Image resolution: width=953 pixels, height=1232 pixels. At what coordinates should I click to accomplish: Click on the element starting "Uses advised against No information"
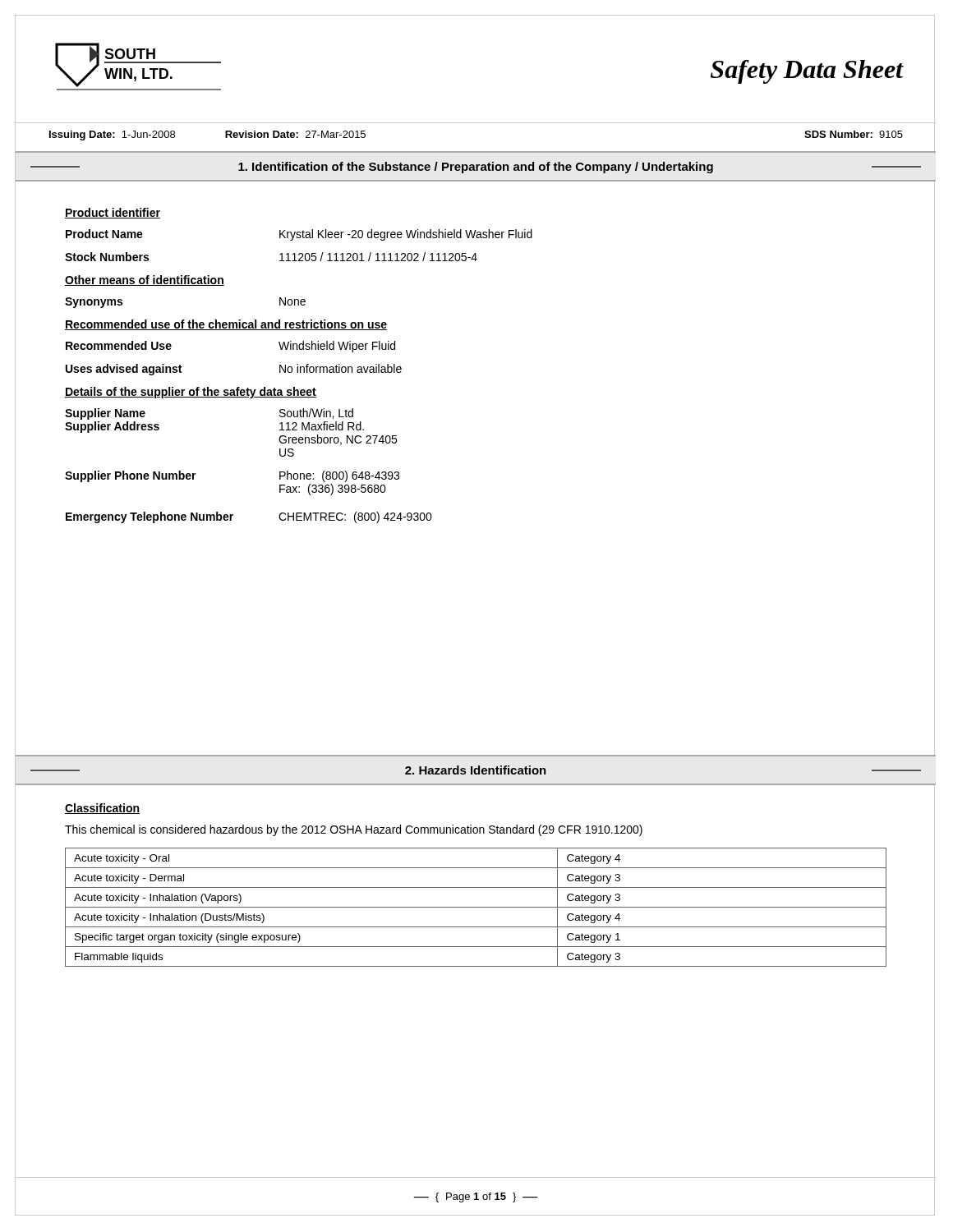pos(122,369)
